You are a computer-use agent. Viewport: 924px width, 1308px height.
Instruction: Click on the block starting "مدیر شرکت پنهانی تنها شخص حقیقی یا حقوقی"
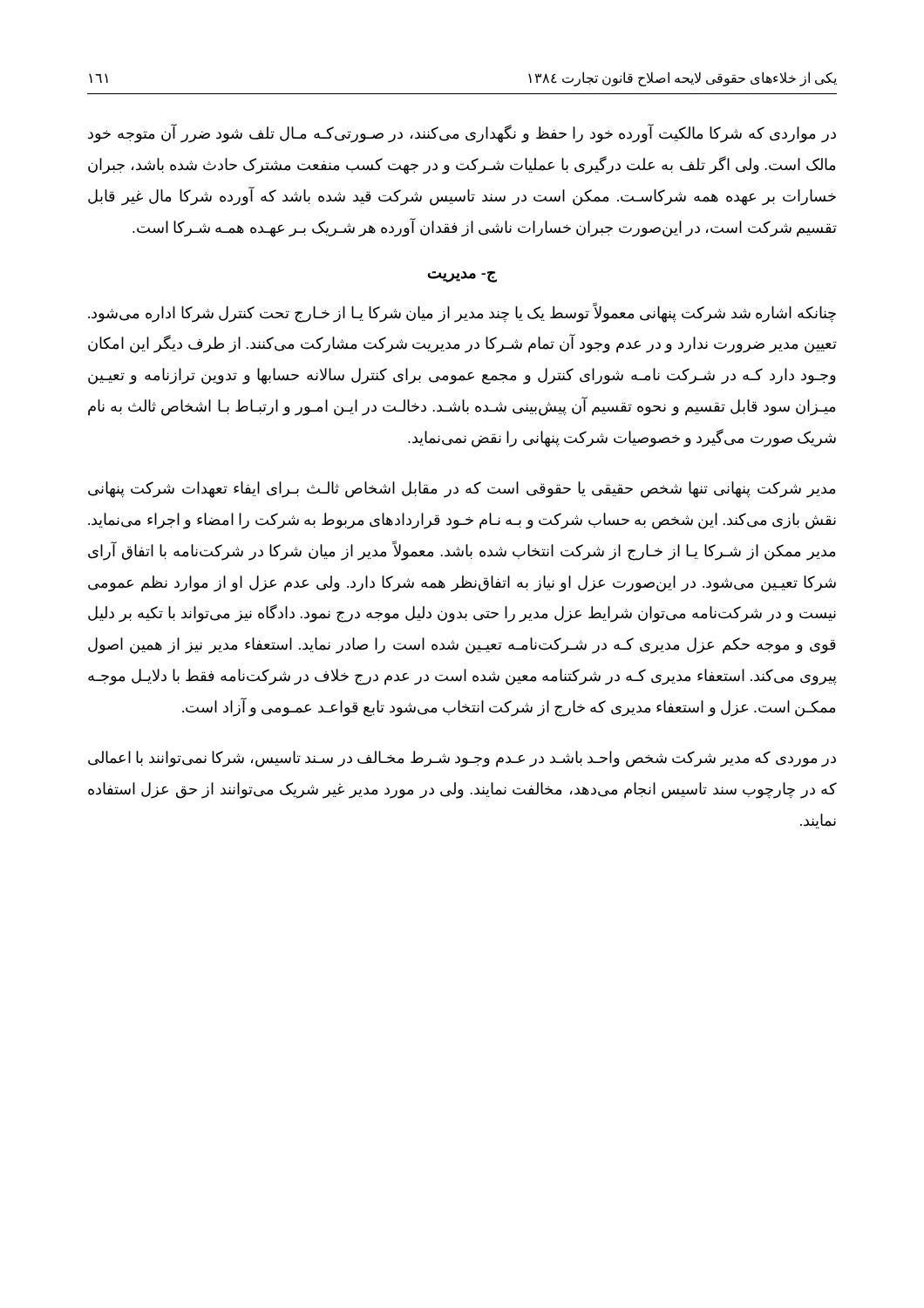pyautogui.click(x=462, y=598)
